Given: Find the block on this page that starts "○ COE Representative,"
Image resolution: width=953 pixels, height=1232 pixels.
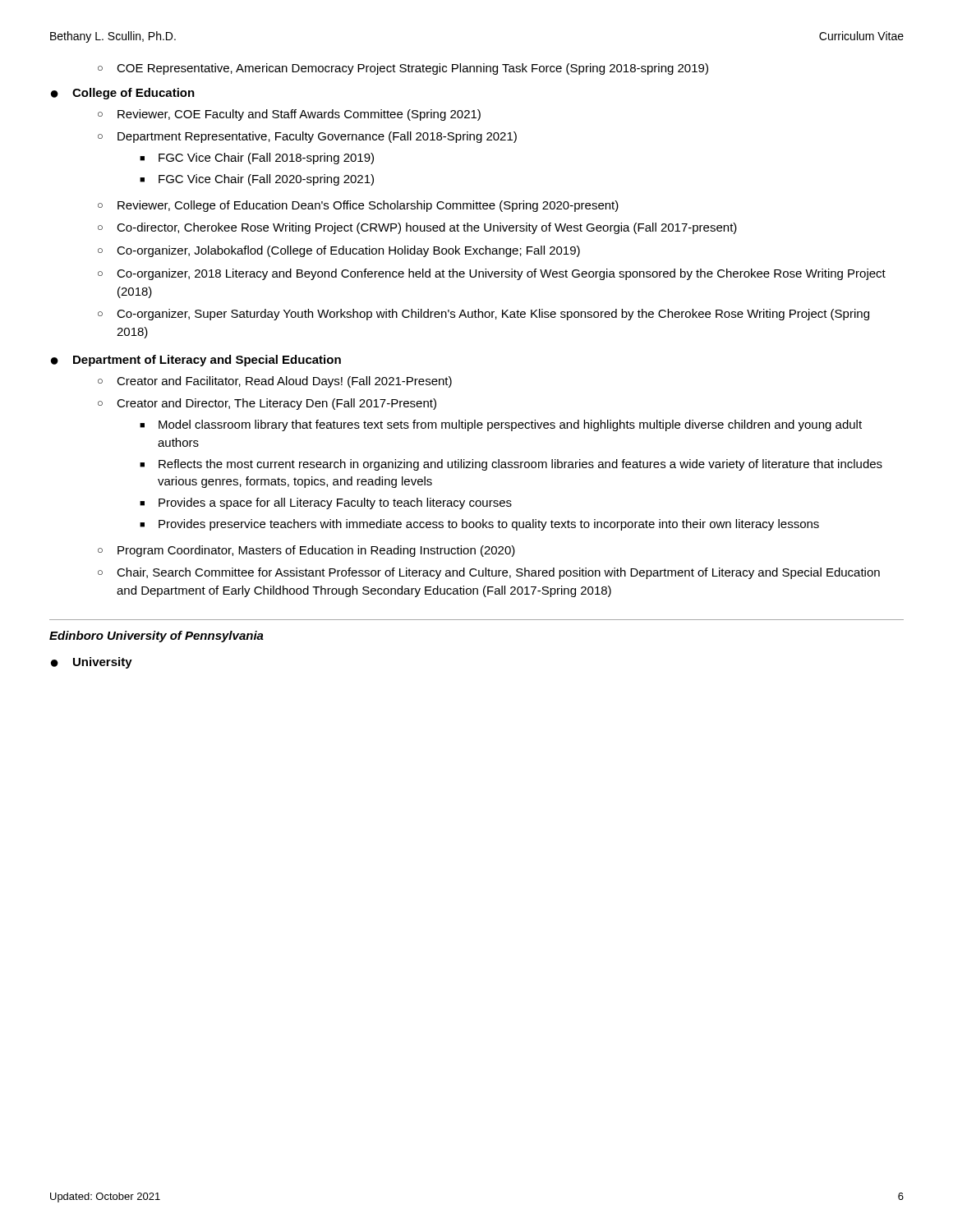Looking at the screenshot, I should click(500, 68).
